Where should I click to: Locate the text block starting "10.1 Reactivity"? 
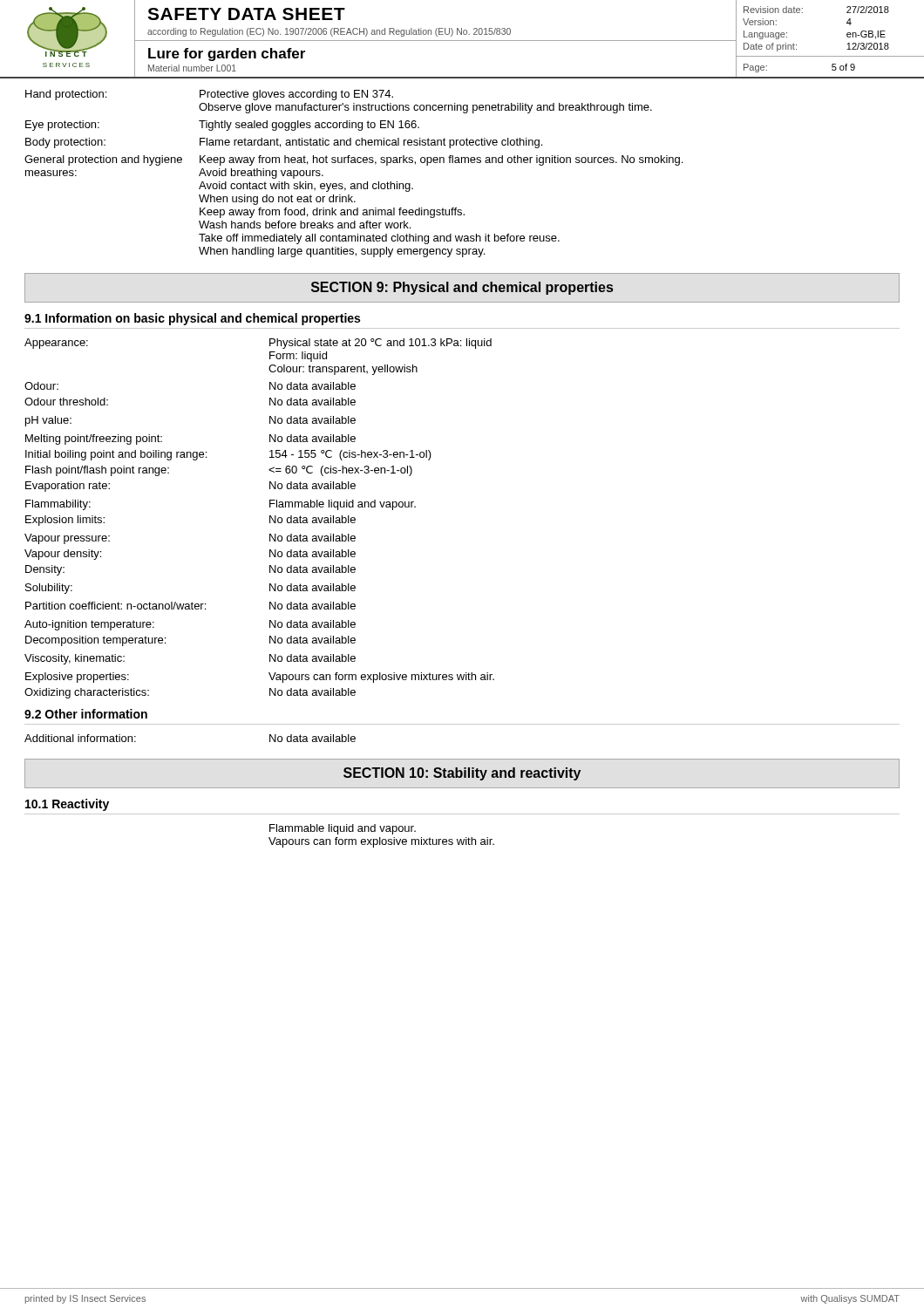coord(67,804)
